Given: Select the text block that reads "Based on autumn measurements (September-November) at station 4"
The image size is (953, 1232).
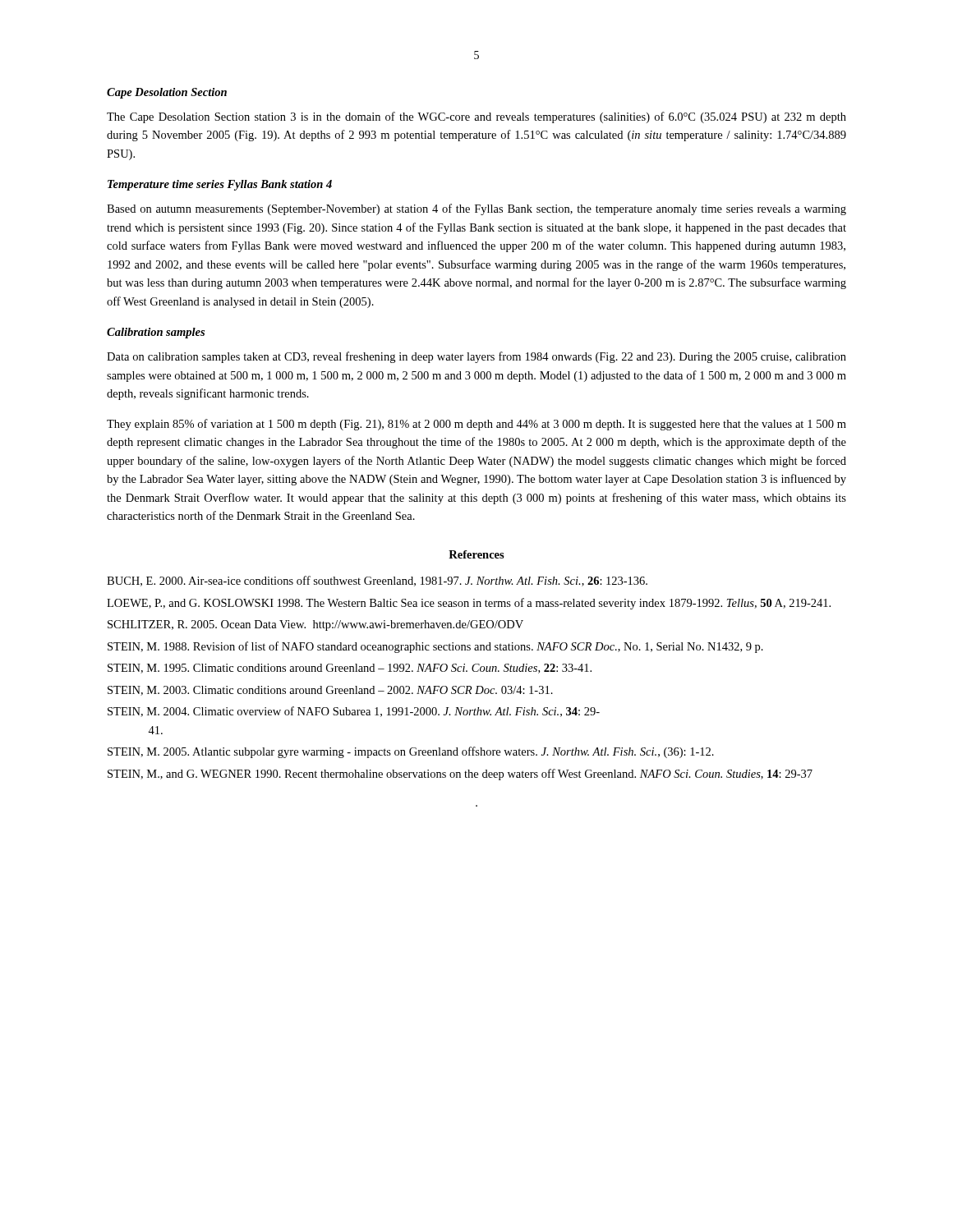Looking at the screenshot, I should (476, 255).
